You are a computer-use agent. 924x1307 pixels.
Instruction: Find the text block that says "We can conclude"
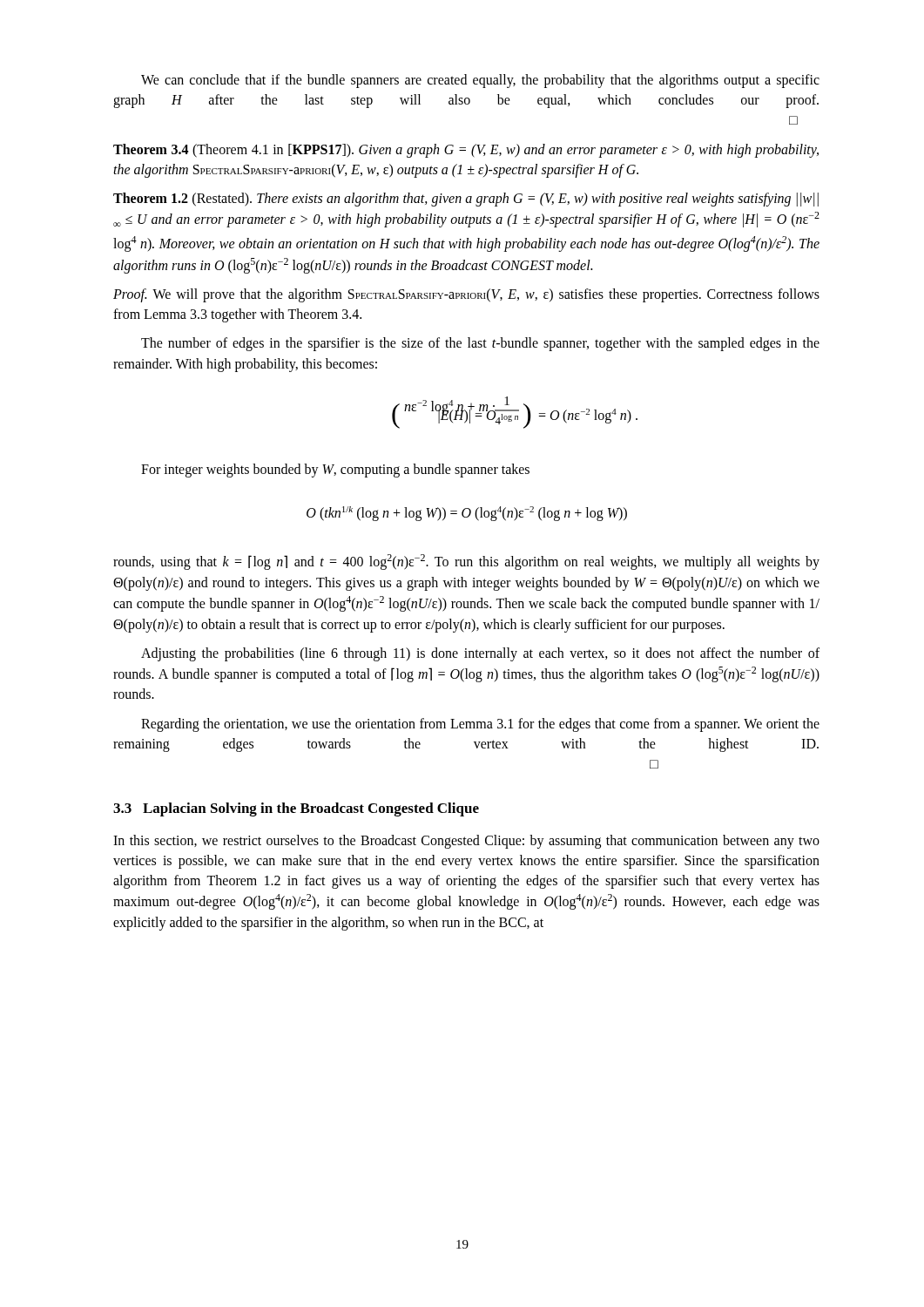(x=466, y=100)
